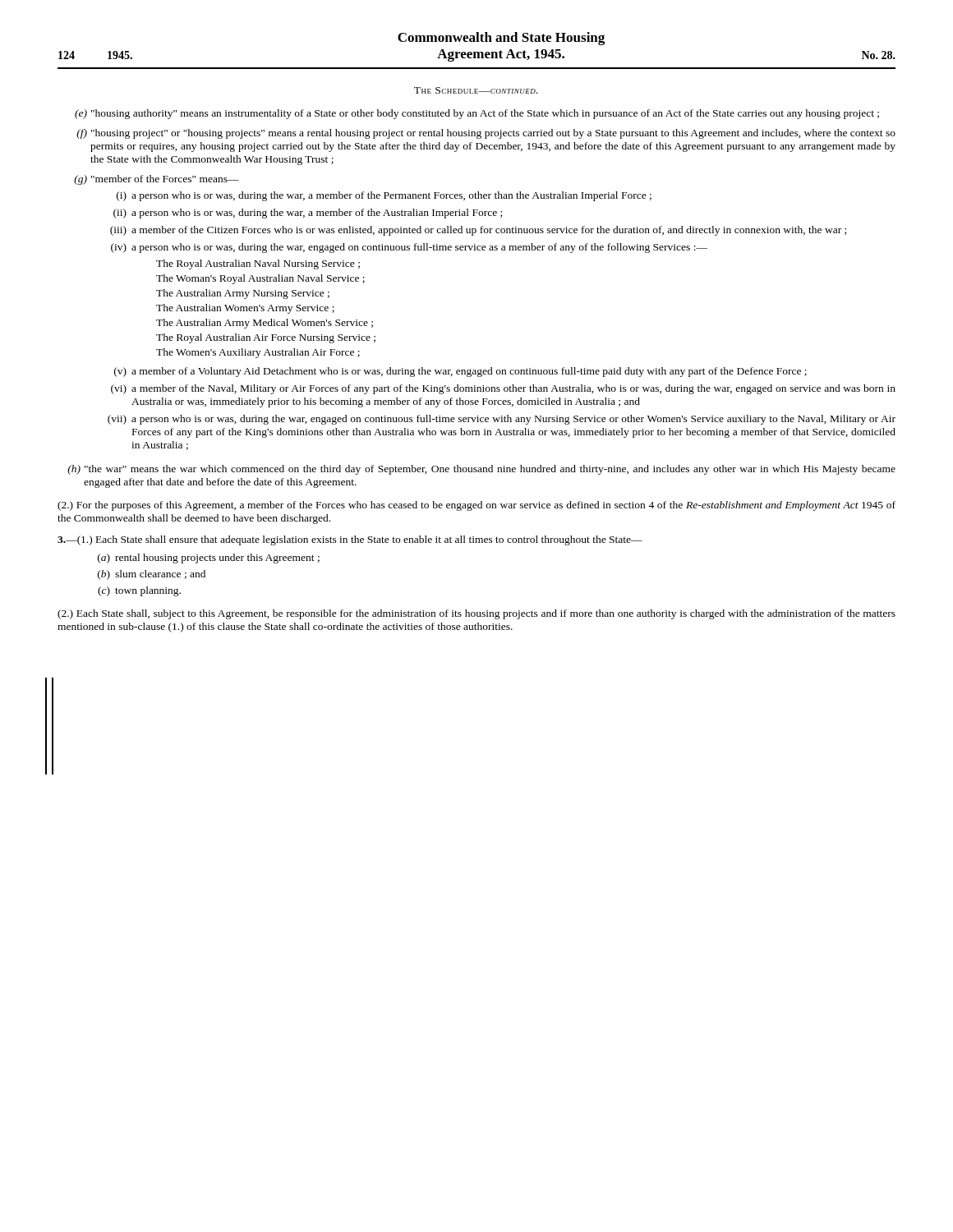953x1232 pixels.
Task: Select the list item that reads "(f) "housing project" or "housing projects" means"
Action: 476,146
